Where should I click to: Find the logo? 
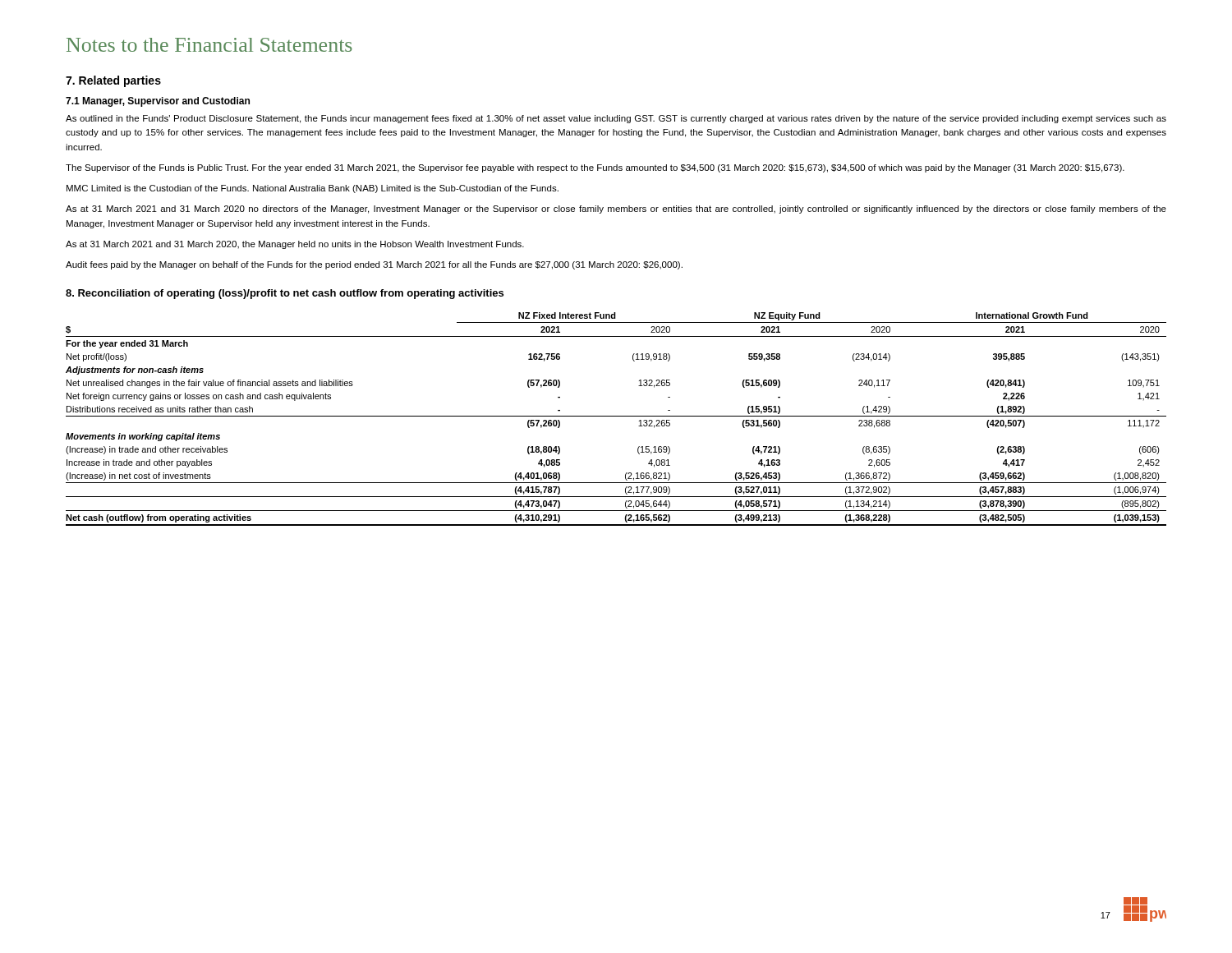click(1145, 915)
